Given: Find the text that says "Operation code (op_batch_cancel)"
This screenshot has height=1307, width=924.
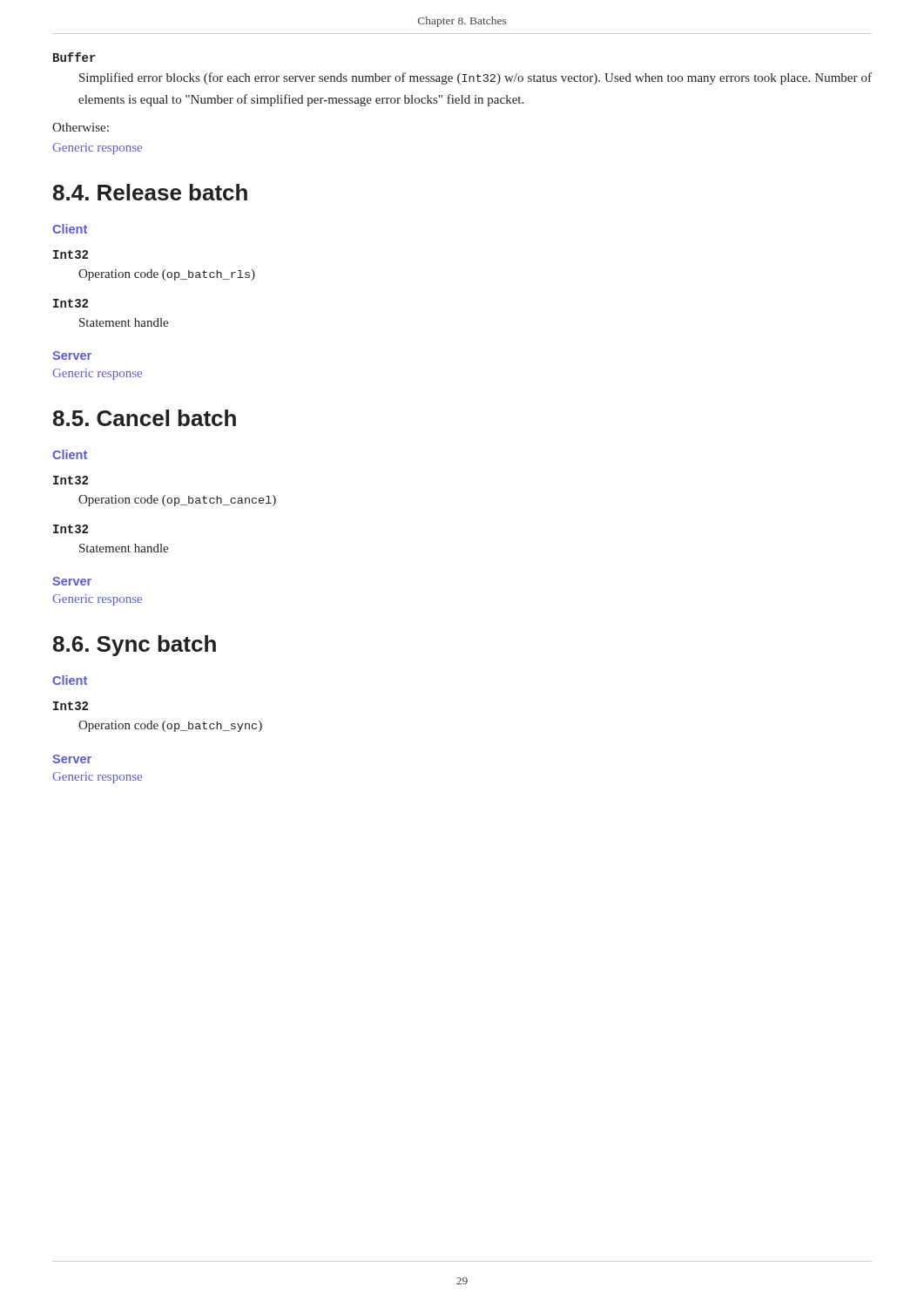Looking at the screenshot, I should tap(177, 499).
